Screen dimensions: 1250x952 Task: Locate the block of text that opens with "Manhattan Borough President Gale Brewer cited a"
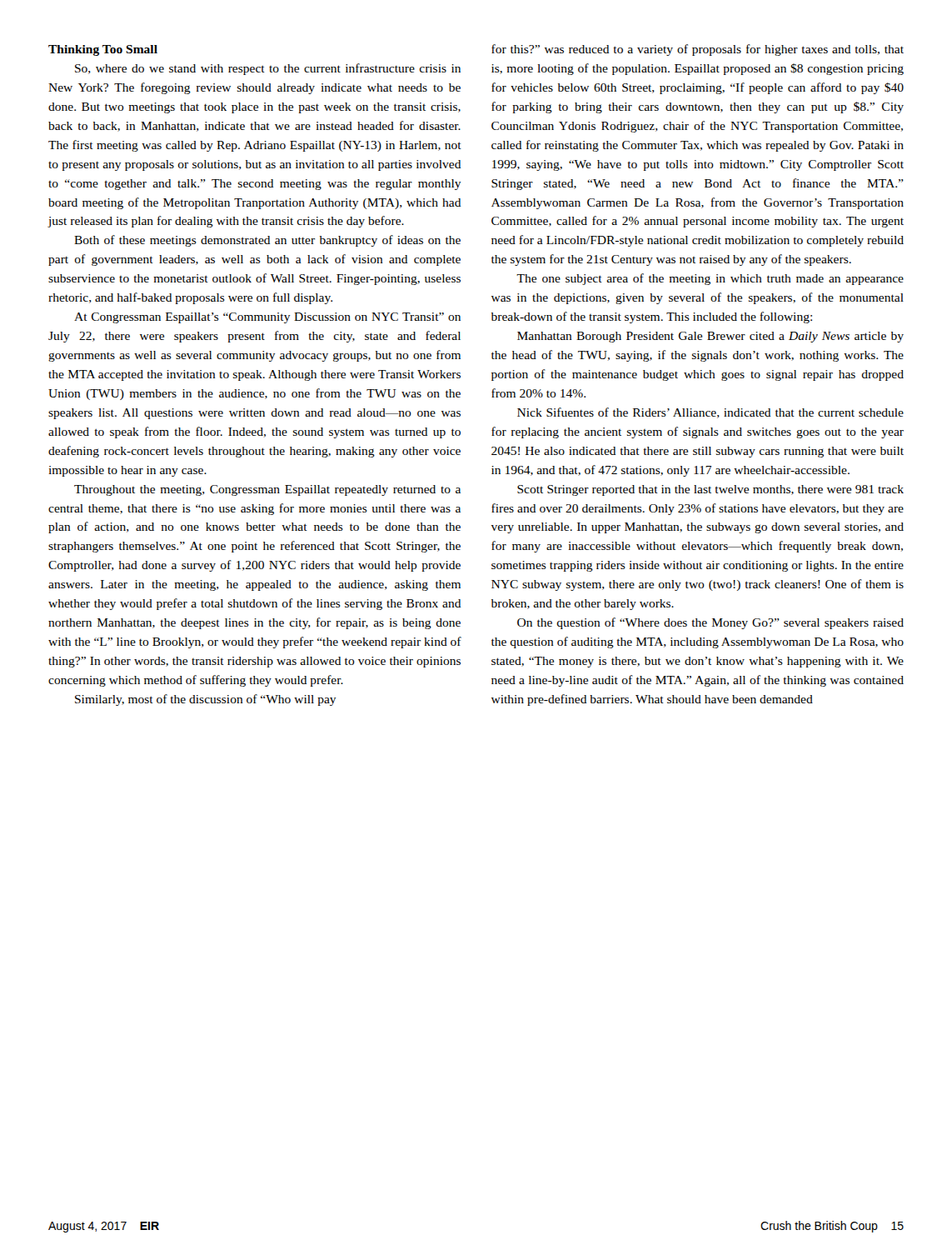click(x=697, y=365)
